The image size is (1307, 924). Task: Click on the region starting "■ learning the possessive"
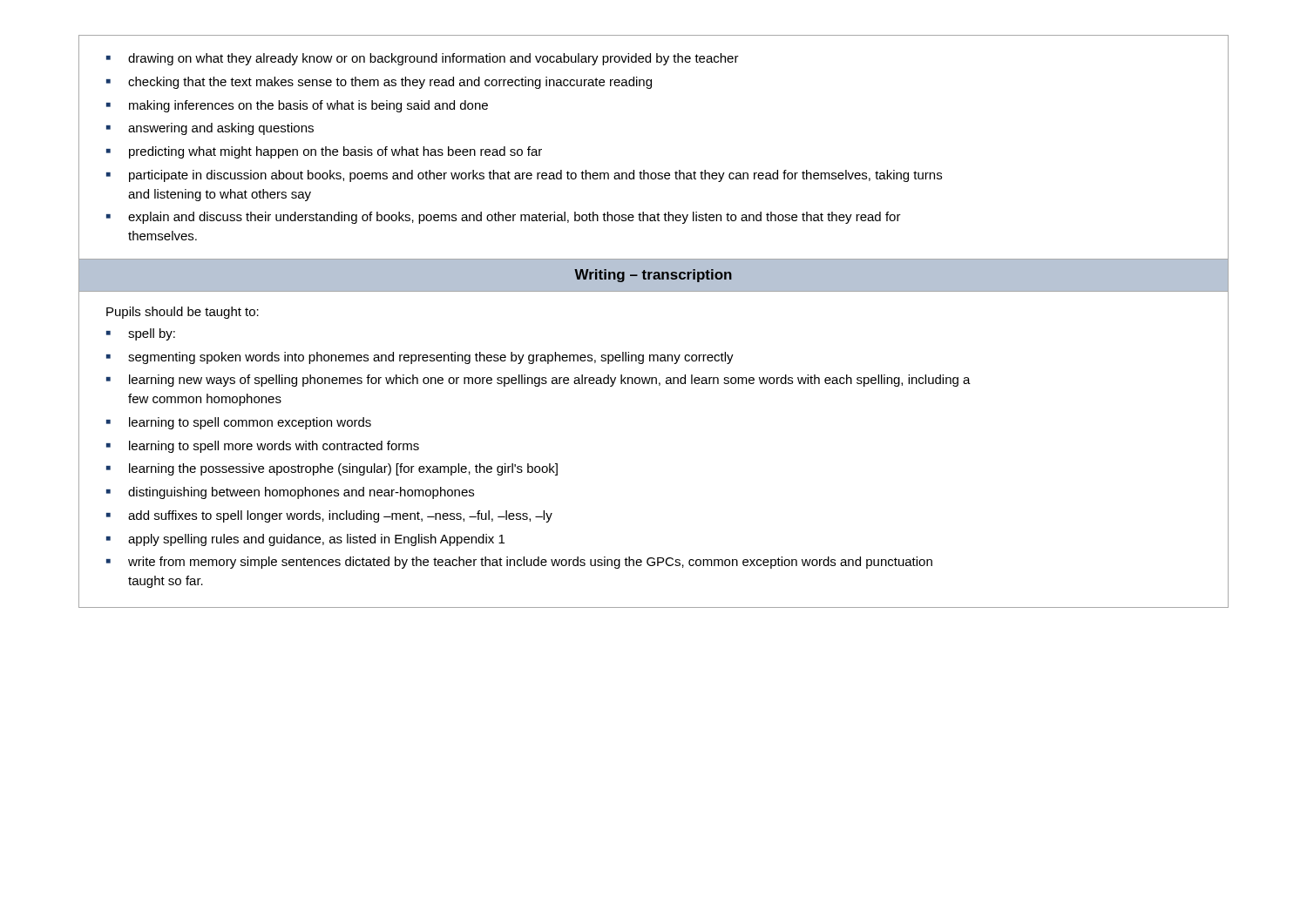(332, 469)
